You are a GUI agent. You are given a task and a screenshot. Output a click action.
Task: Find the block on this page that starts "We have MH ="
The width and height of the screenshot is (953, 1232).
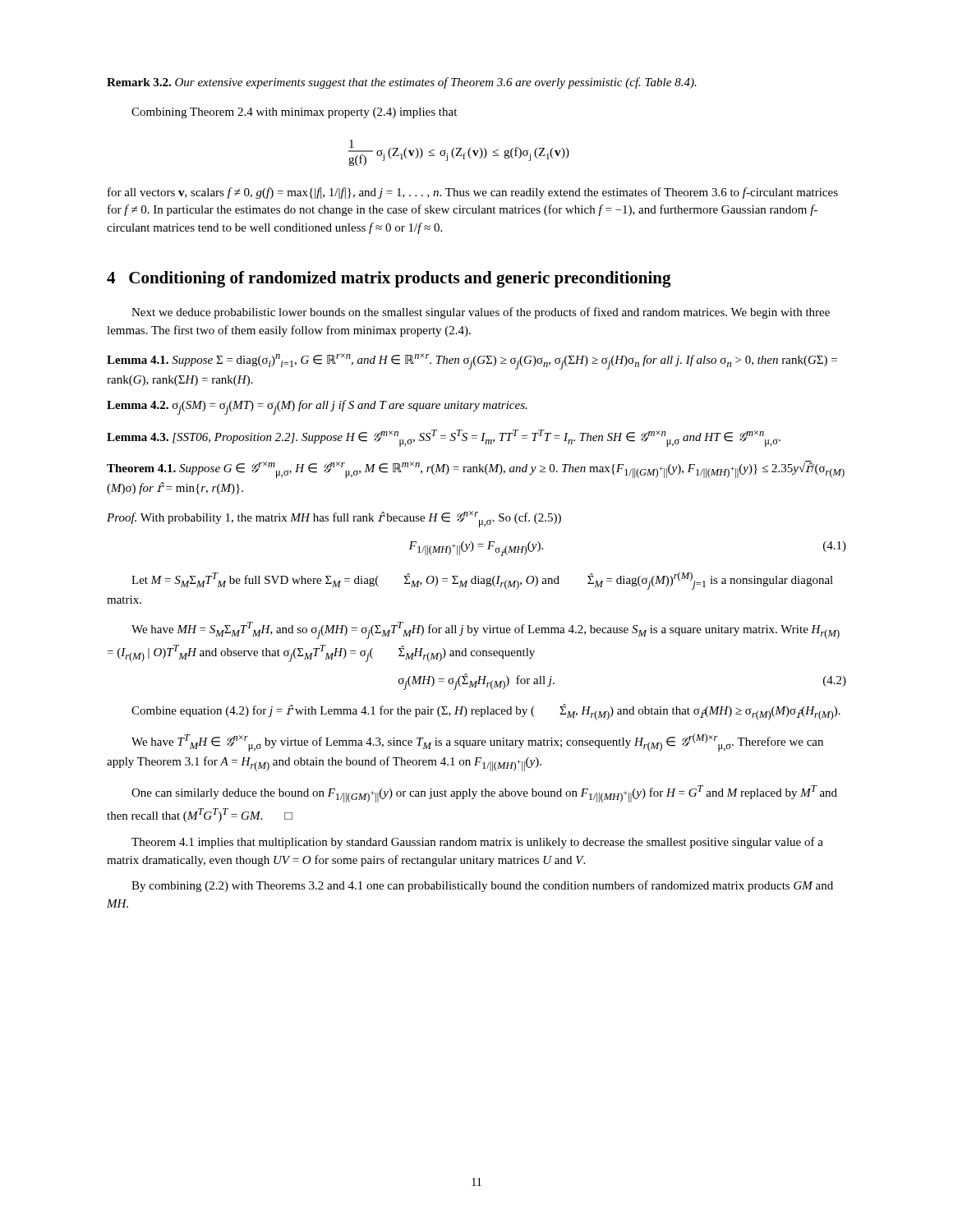476,641
